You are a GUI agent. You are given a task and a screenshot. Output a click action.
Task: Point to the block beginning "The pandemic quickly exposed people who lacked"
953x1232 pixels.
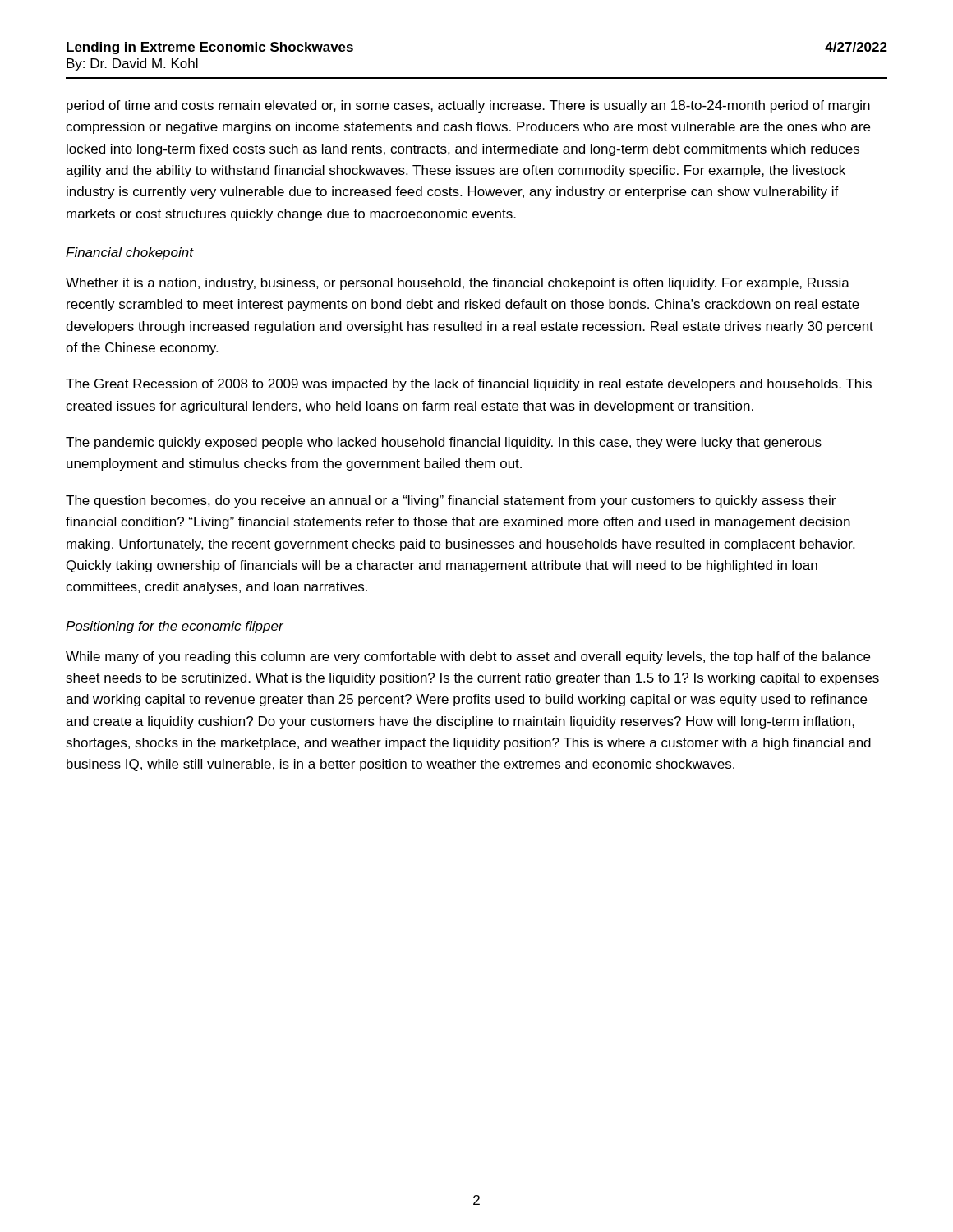444,453
